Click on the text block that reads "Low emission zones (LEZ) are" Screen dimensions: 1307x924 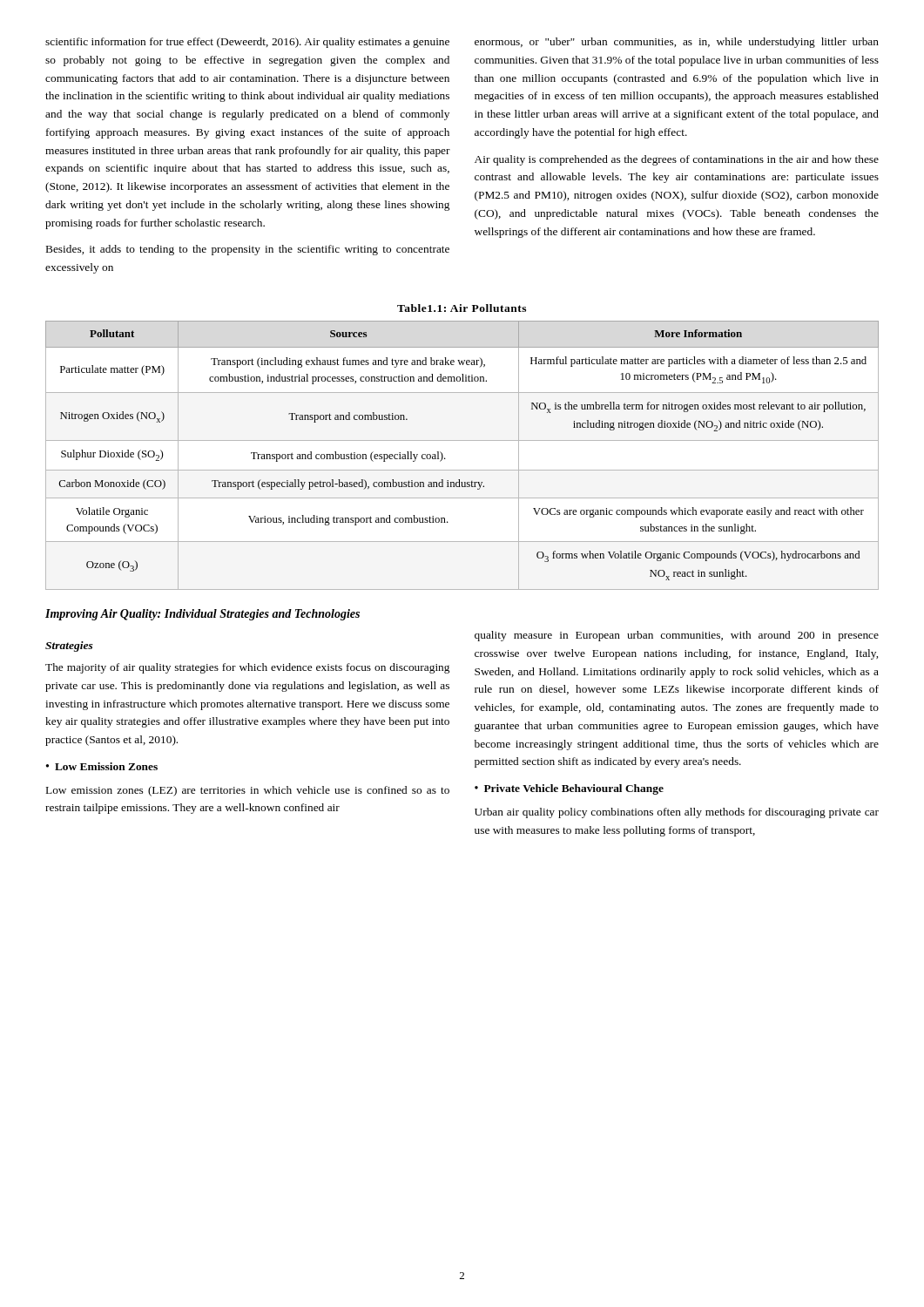[248, 799]
